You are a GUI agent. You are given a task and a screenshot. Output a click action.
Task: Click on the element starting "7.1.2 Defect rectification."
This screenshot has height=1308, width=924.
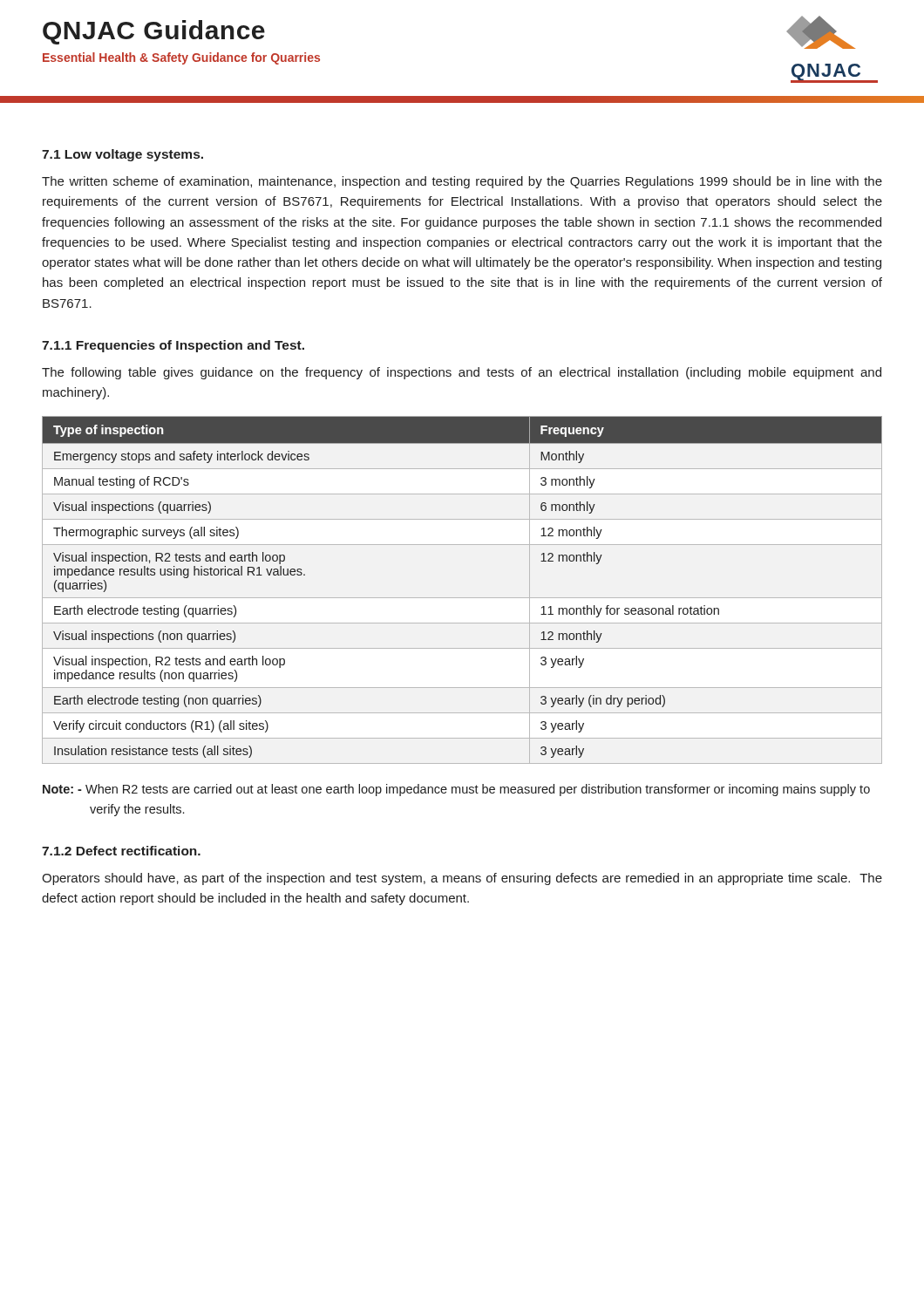[121, 851]
